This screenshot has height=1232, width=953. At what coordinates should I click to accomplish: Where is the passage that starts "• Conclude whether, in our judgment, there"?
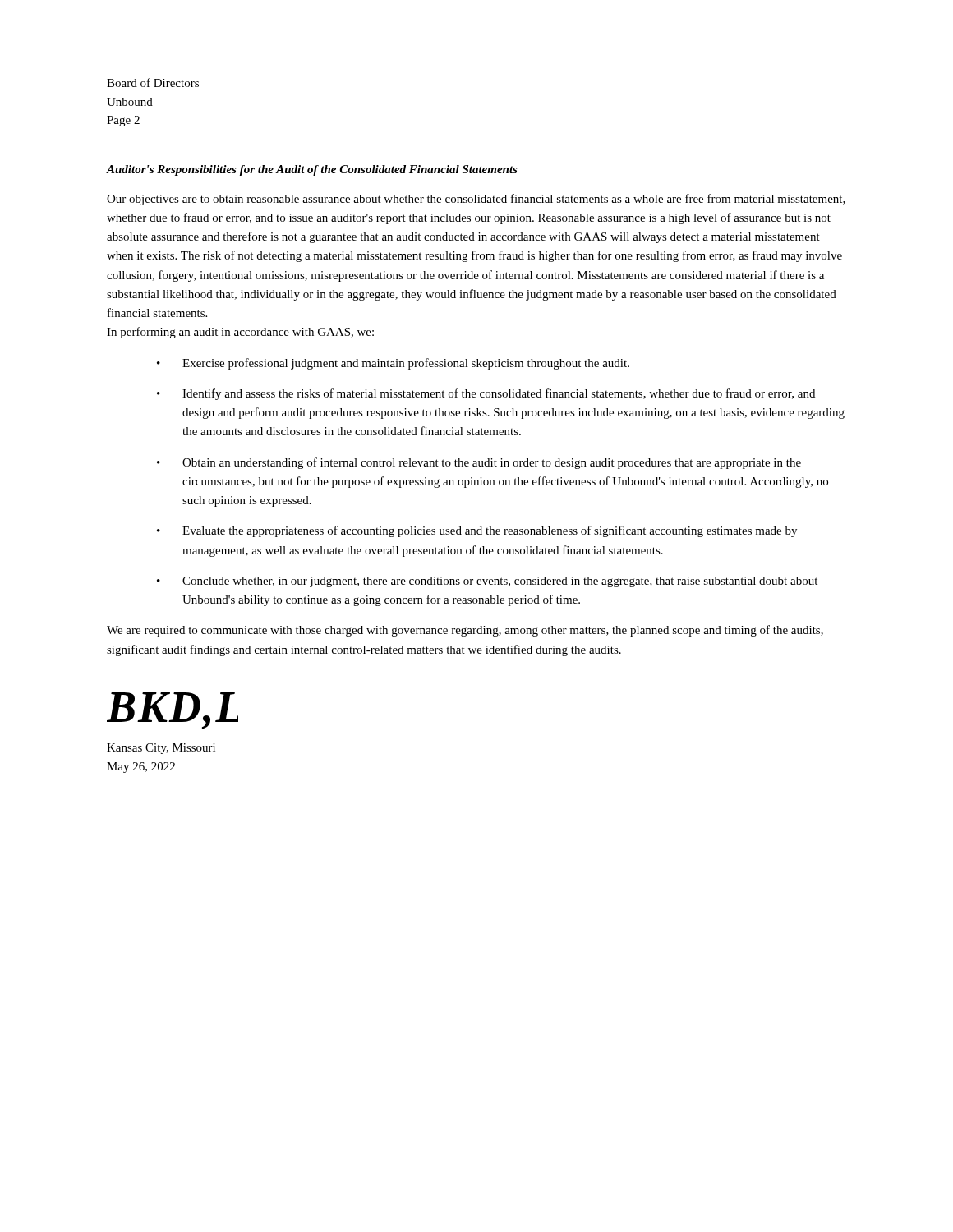point(501,590)
